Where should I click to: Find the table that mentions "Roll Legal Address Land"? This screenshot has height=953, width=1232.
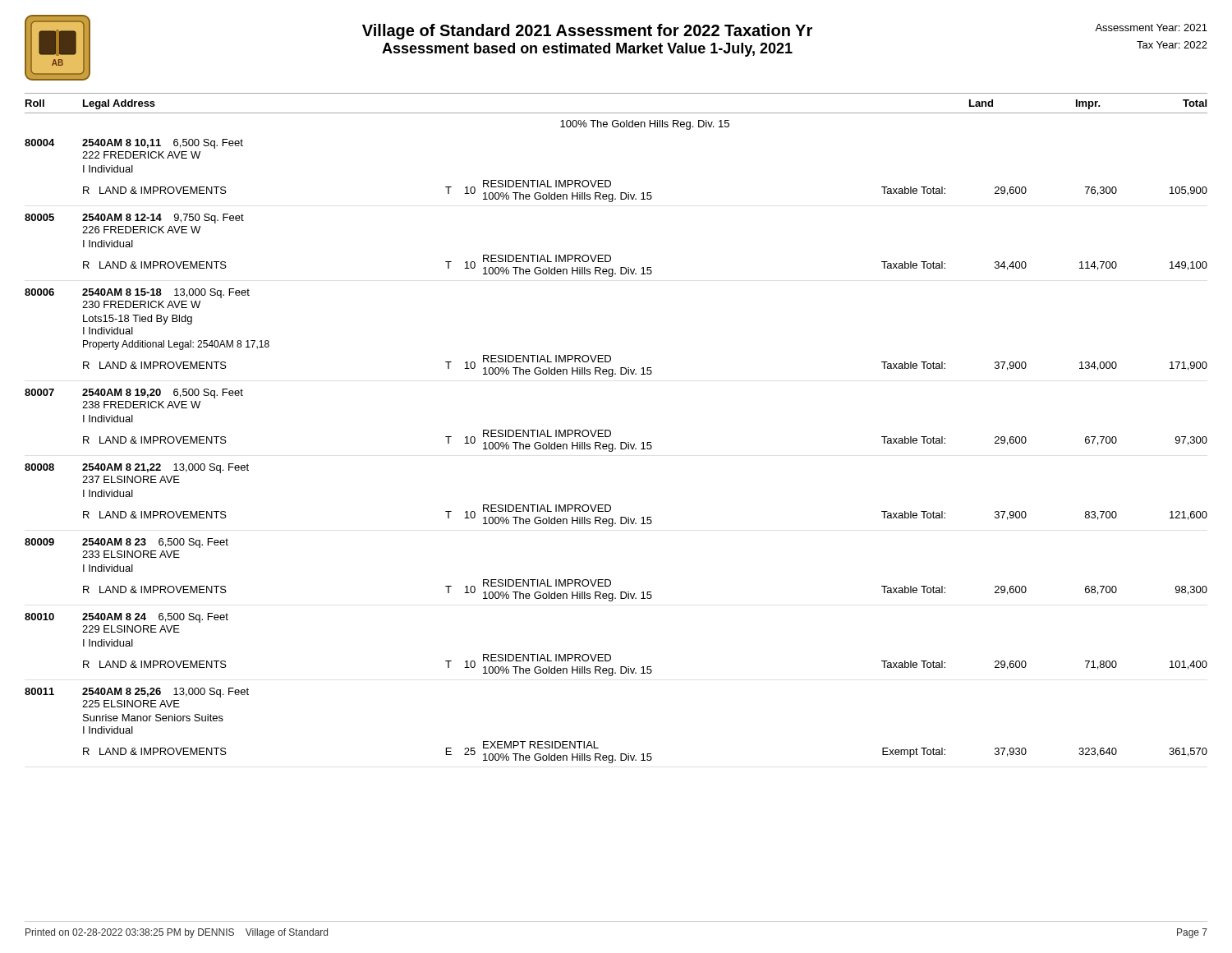click(x=616, y=103)
